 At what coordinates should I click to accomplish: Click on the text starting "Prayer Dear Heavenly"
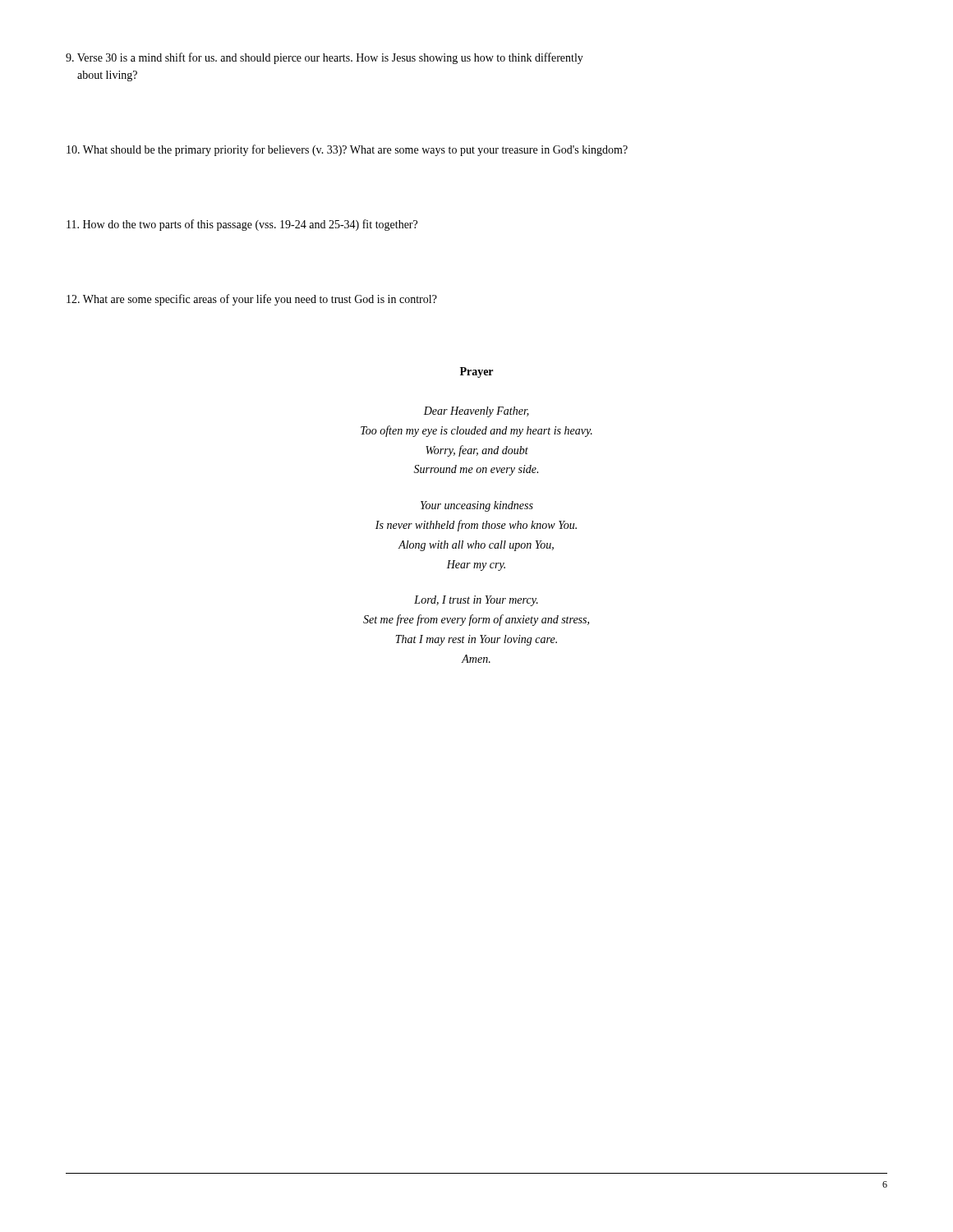coord(476,517)
